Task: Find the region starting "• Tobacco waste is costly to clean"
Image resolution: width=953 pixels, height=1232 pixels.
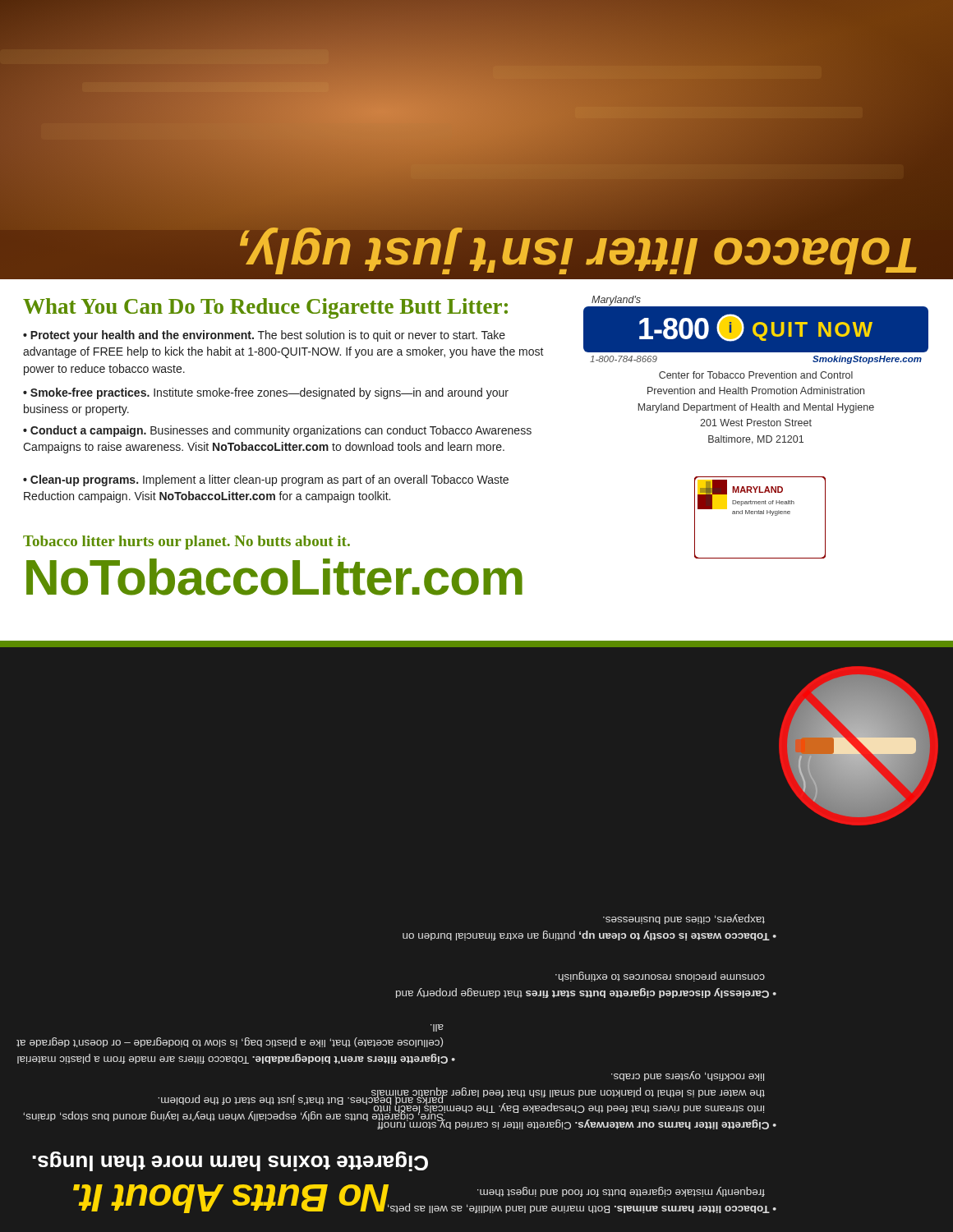Action: (x=589, y=929)
